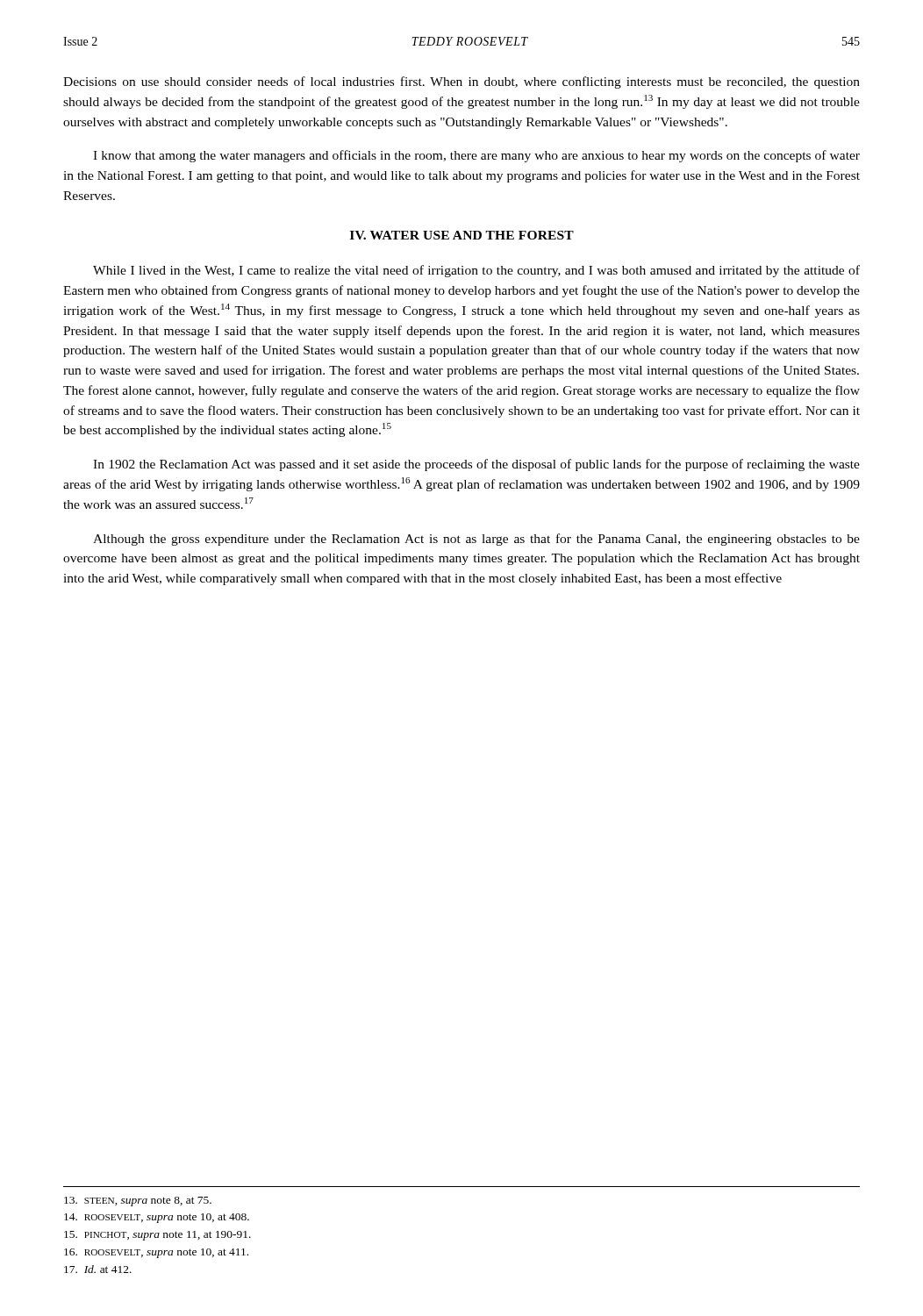Screen dimensions: 1316x923
Task: Click the passage that begins "In 1902 the Reclamation Act was"
Action: (462, 485)
